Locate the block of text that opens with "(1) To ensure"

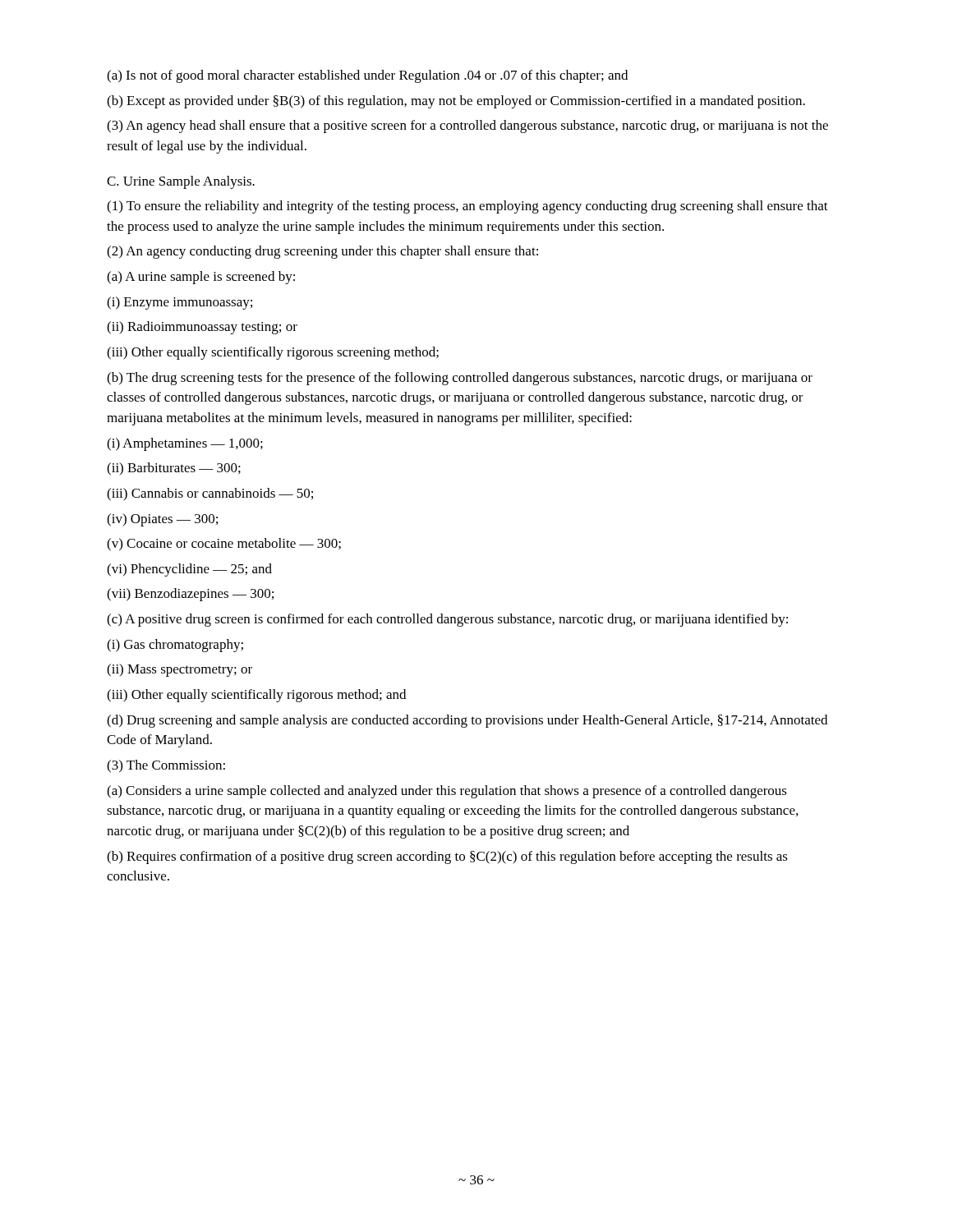(467, 216)
